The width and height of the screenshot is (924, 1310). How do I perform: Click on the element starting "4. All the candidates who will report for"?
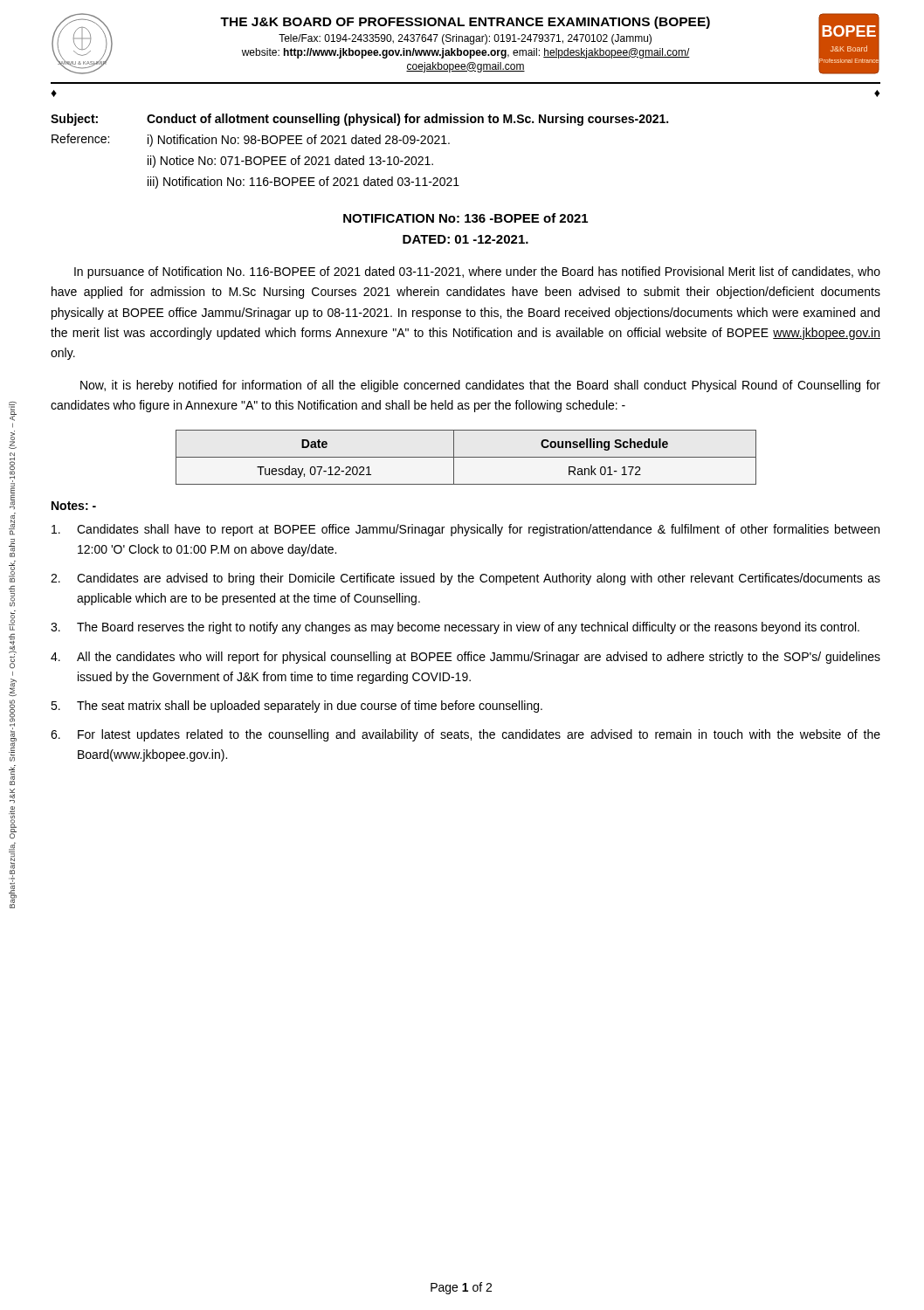[x=465, y=667]
